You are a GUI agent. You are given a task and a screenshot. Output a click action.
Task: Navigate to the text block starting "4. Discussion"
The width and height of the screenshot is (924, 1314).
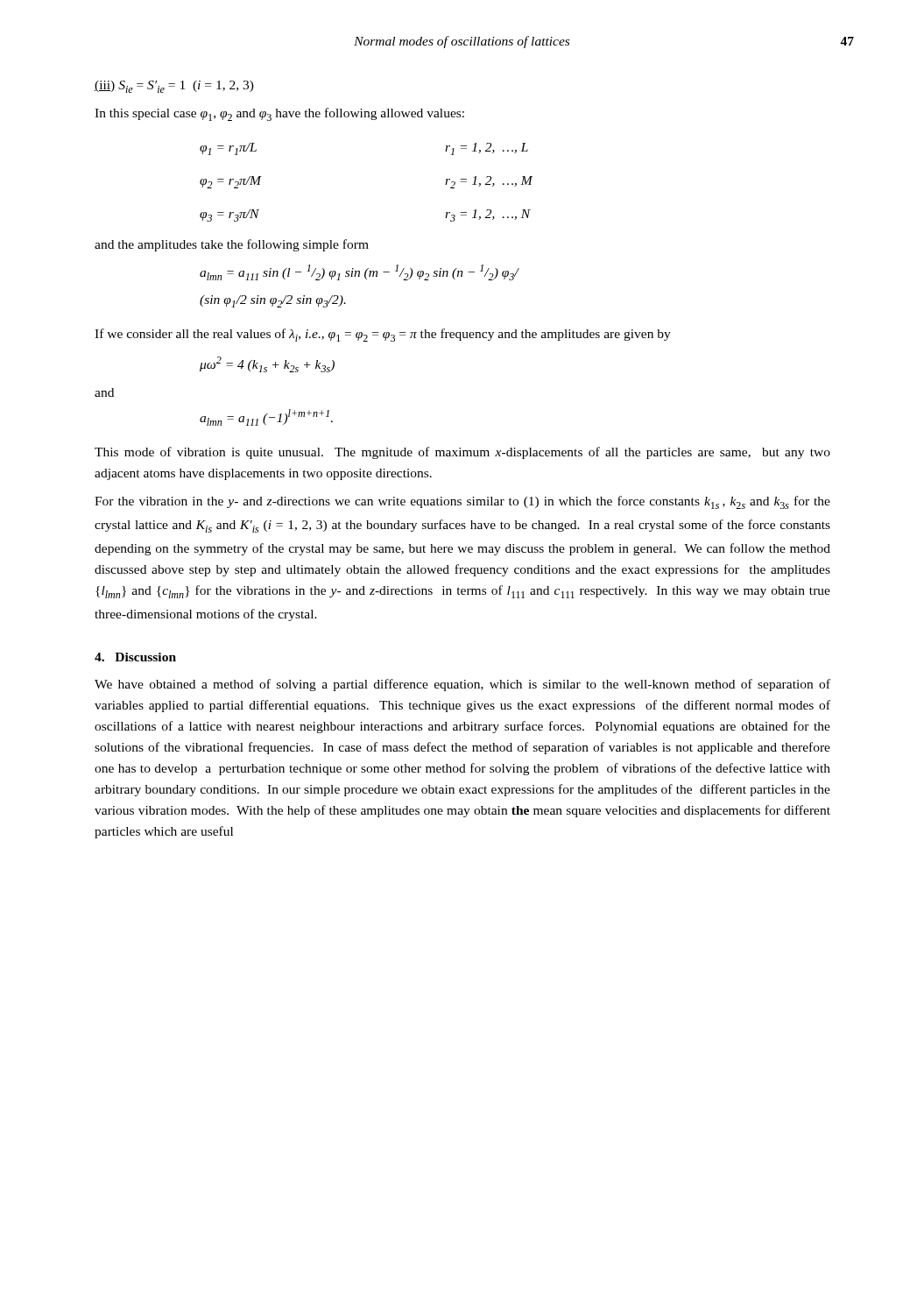click(135, 656)
